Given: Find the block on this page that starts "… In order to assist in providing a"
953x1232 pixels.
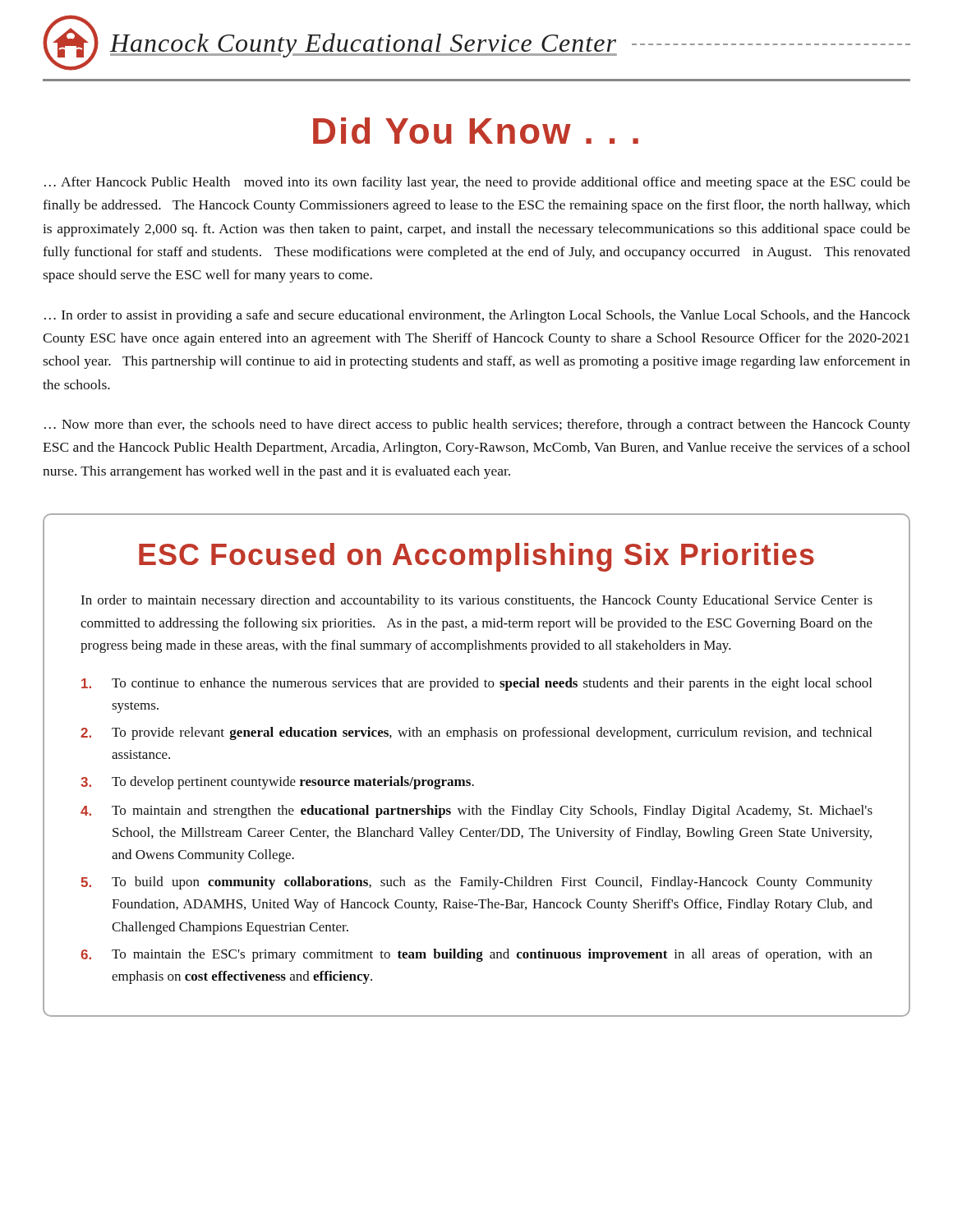Looking at the screenshot, I should click(x=476, y=349).
